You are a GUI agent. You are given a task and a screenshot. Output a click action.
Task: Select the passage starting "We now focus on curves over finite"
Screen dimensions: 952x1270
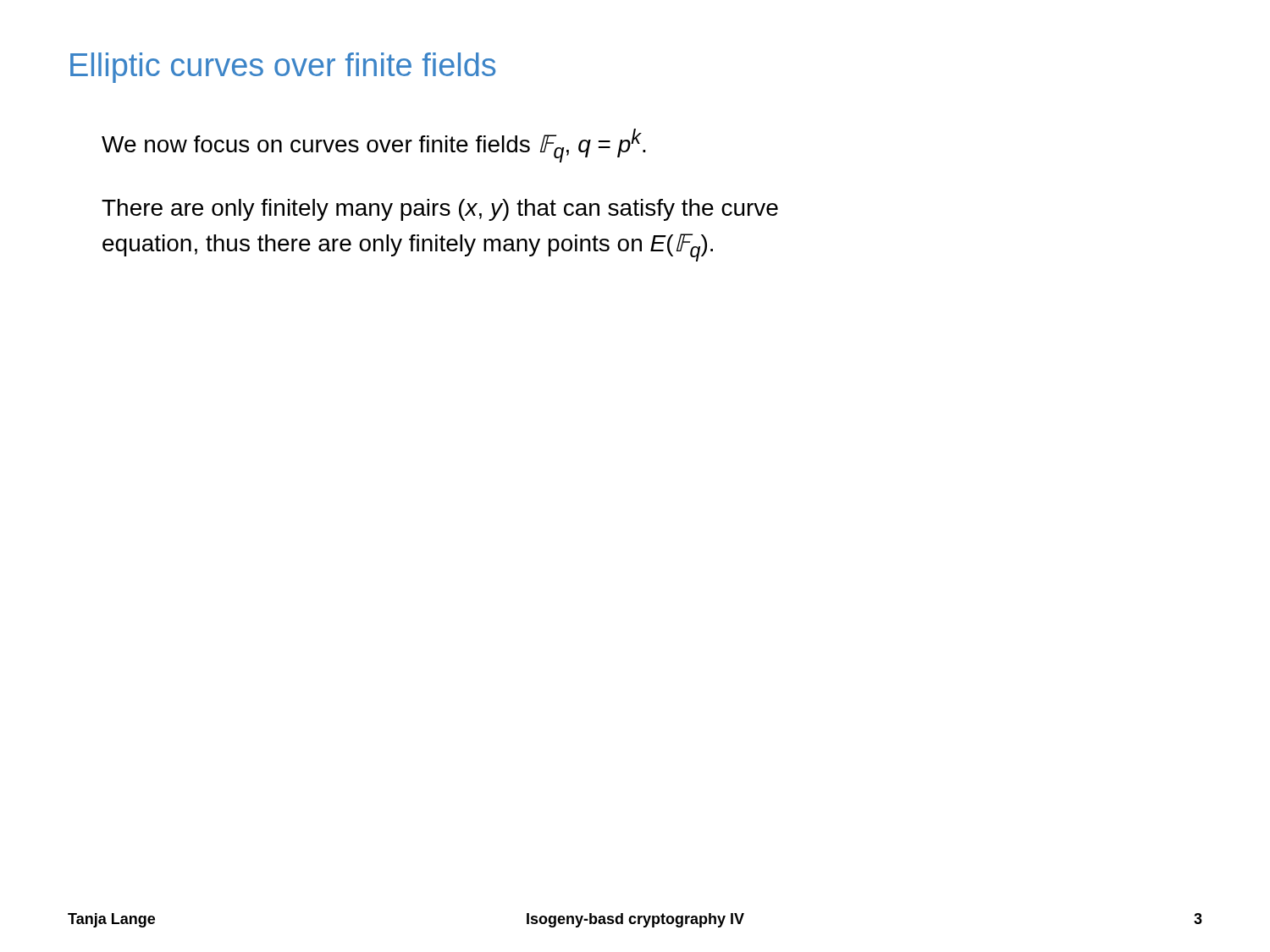click(x=375, y=144)
